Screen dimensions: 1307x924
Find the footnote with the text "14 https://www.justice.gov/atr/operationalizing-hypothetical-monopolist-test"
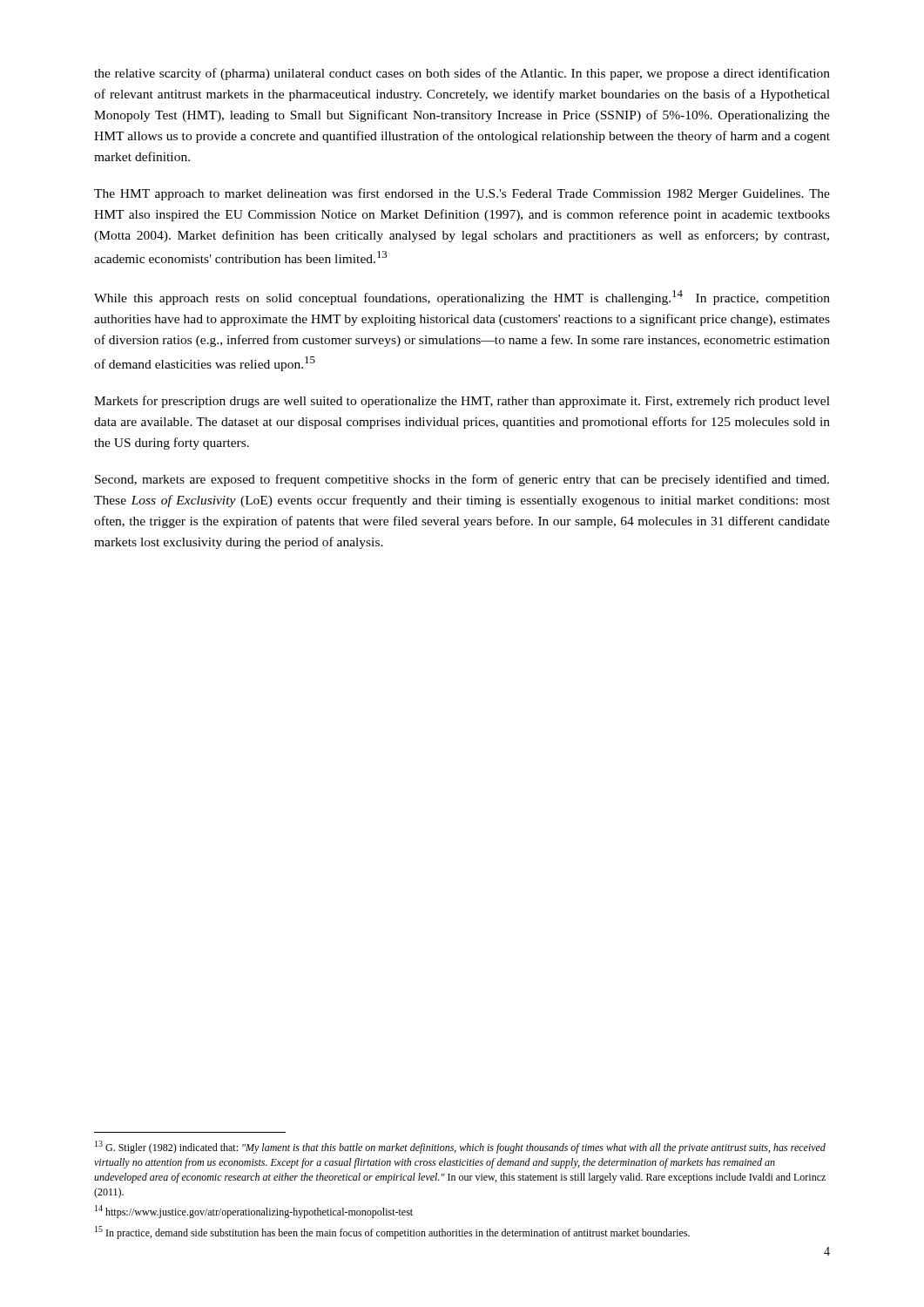click(253, 1211)
